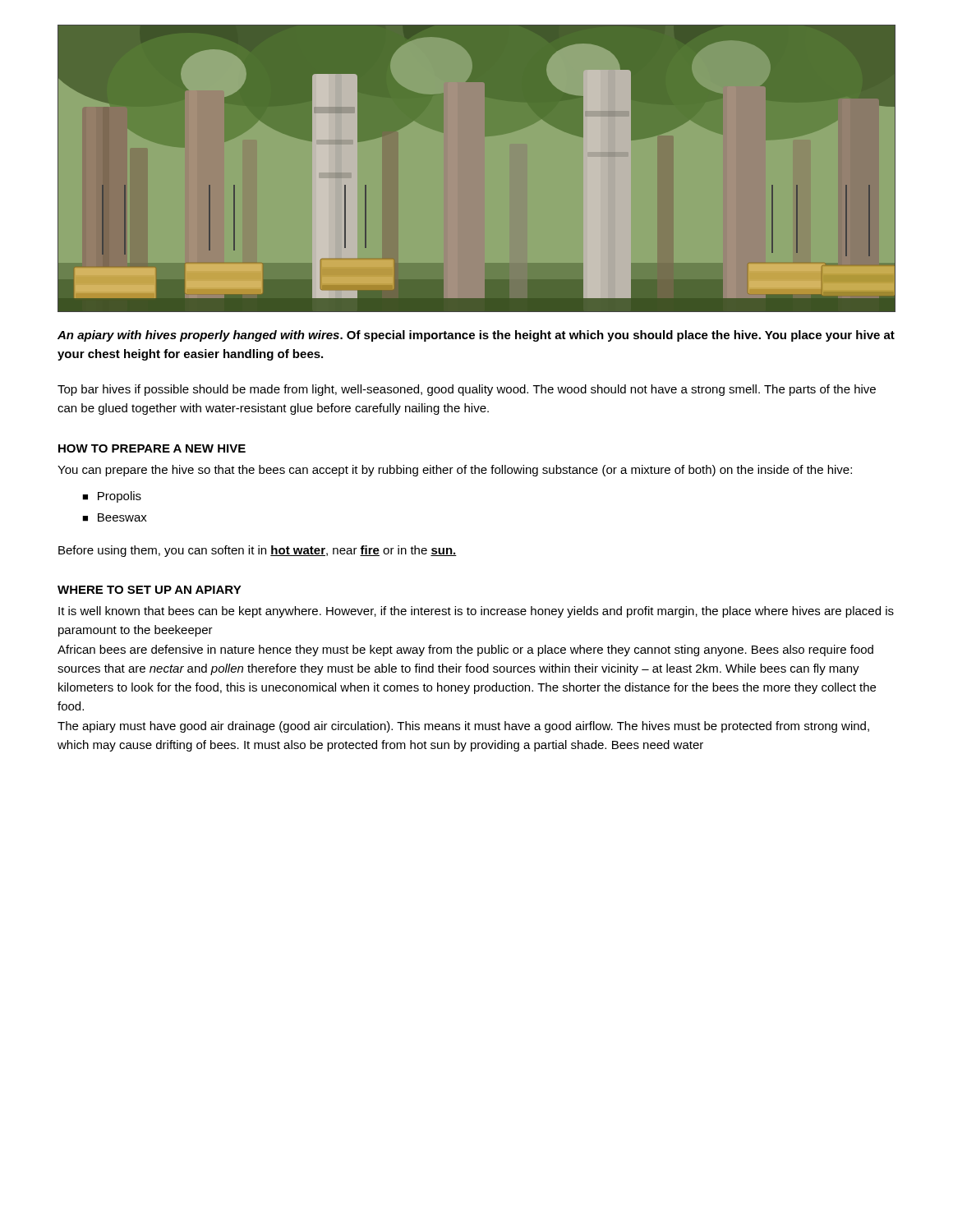Screen dimensions: 1232x953
Task: Click on the list item containing "■ Propolis"
Action: coord(112,496)
